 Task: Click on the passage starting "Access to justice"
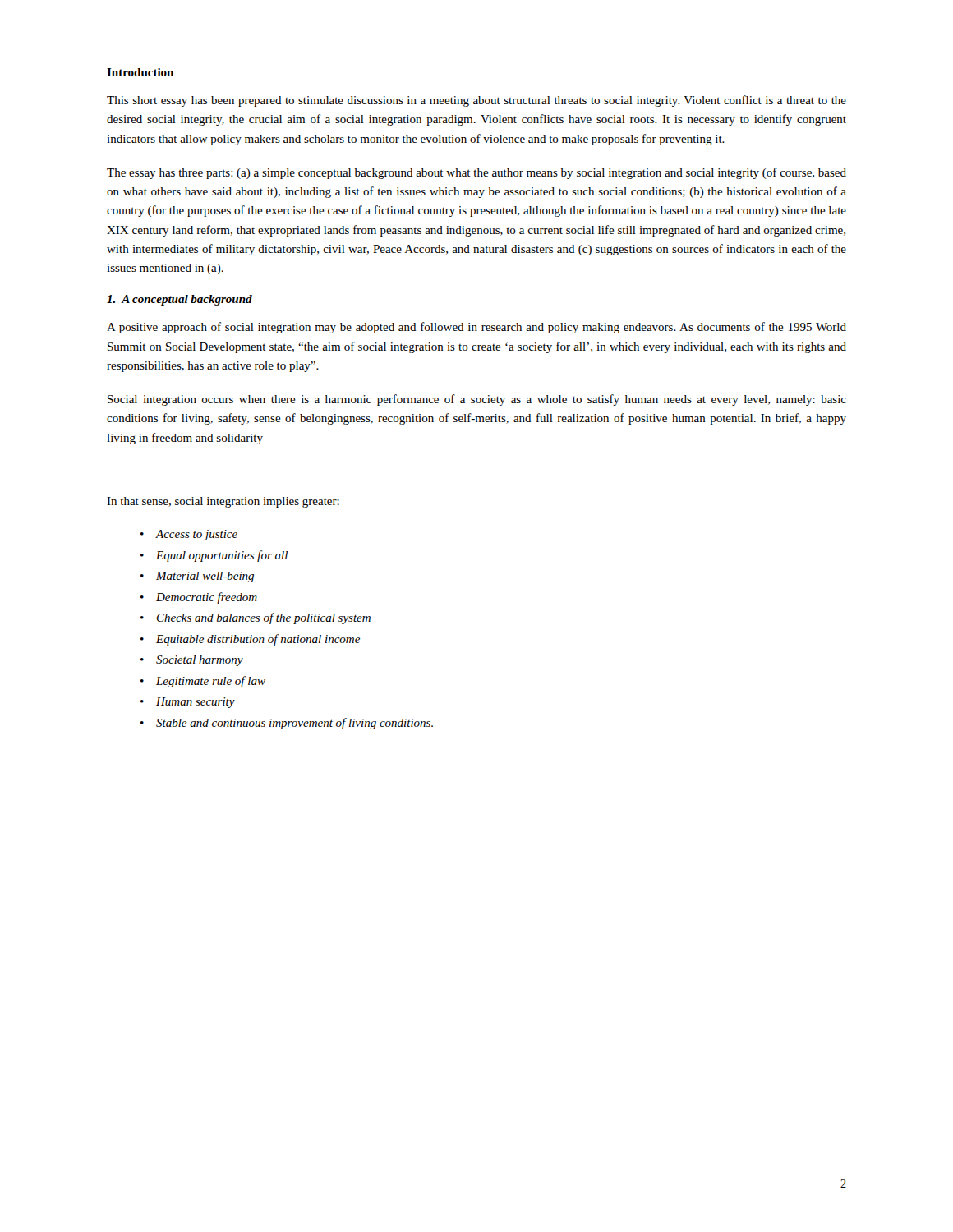tap(197, 534)
